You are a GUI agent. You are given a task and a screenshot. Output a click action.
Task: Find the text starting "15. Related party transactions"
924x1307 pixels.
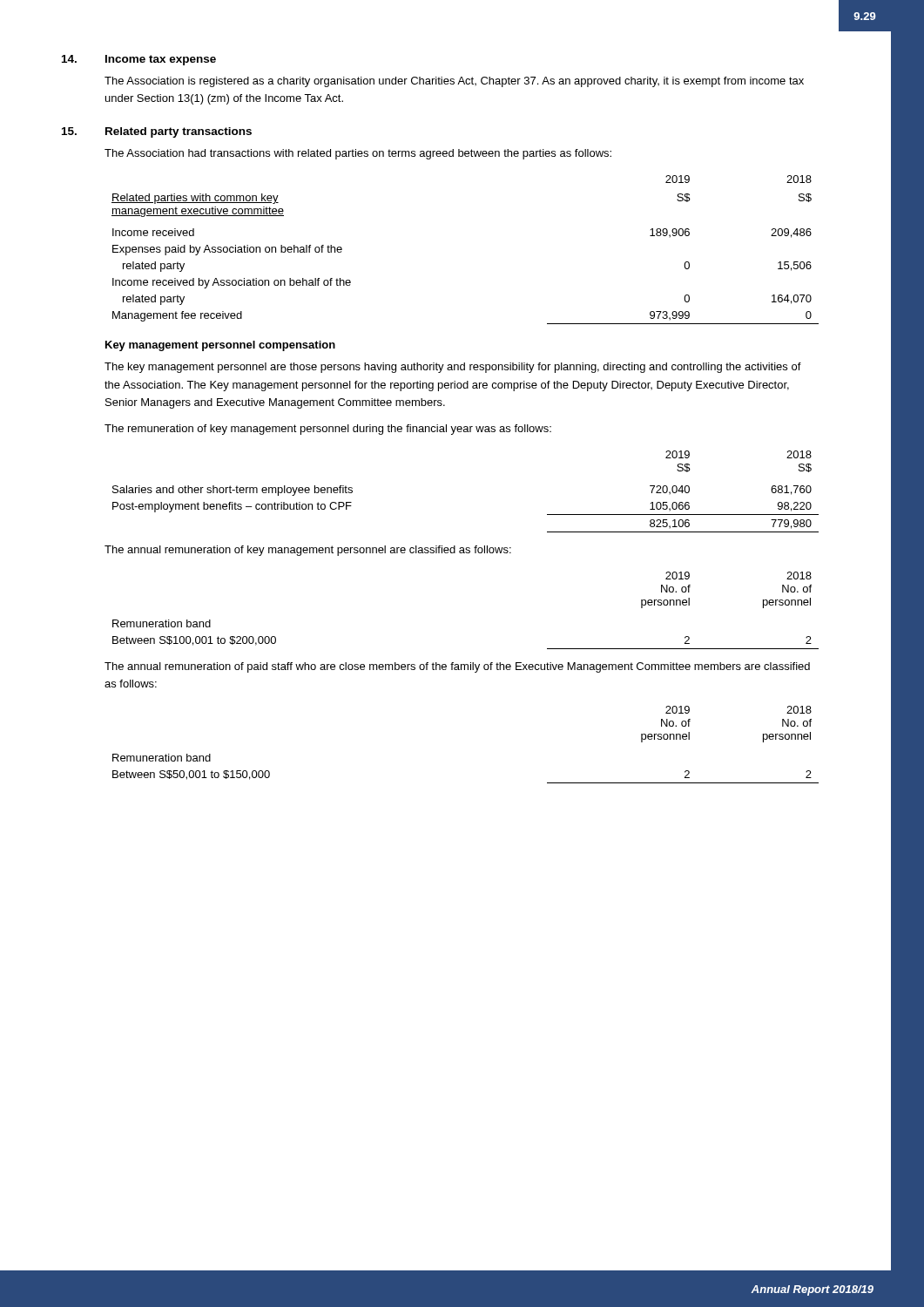157,131
